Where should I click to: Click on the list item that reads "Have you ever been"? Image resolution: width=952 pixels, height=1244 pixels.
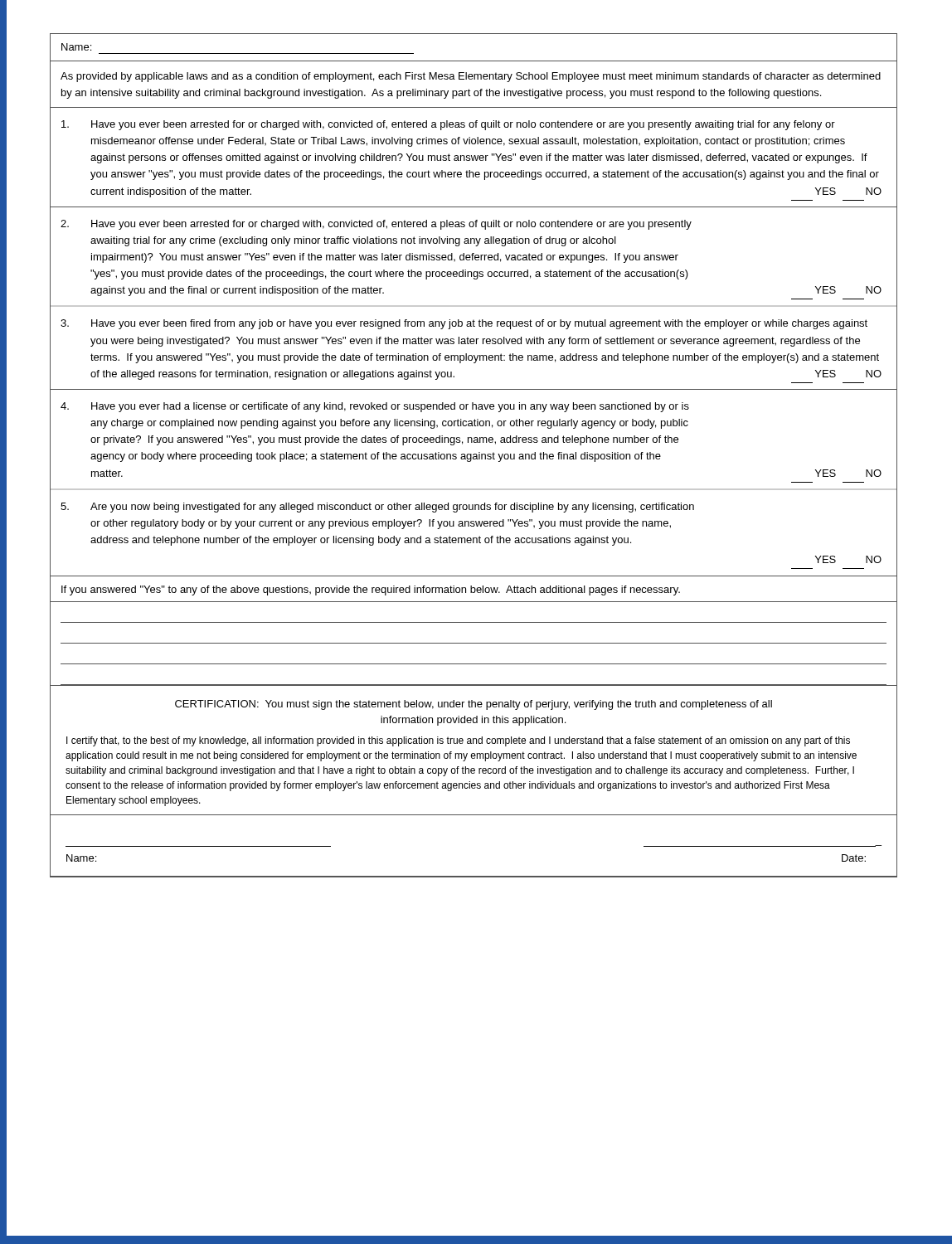coord(471,158)
